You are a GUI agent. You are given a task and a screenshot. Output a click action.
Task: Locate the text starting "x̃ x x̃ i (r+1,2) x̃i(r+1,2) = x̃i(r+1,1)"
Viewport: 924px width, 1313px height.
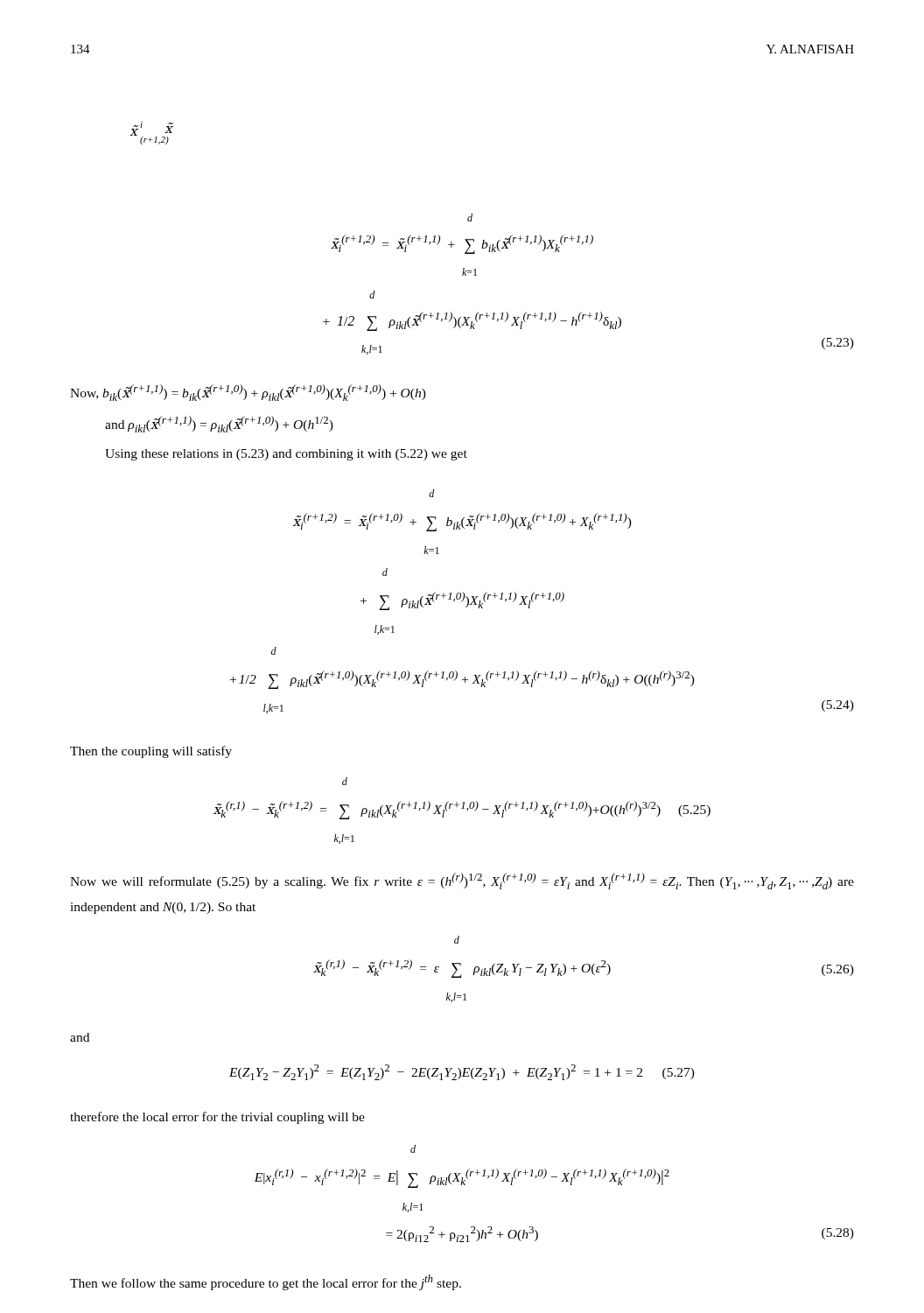(x=462, y=232)
